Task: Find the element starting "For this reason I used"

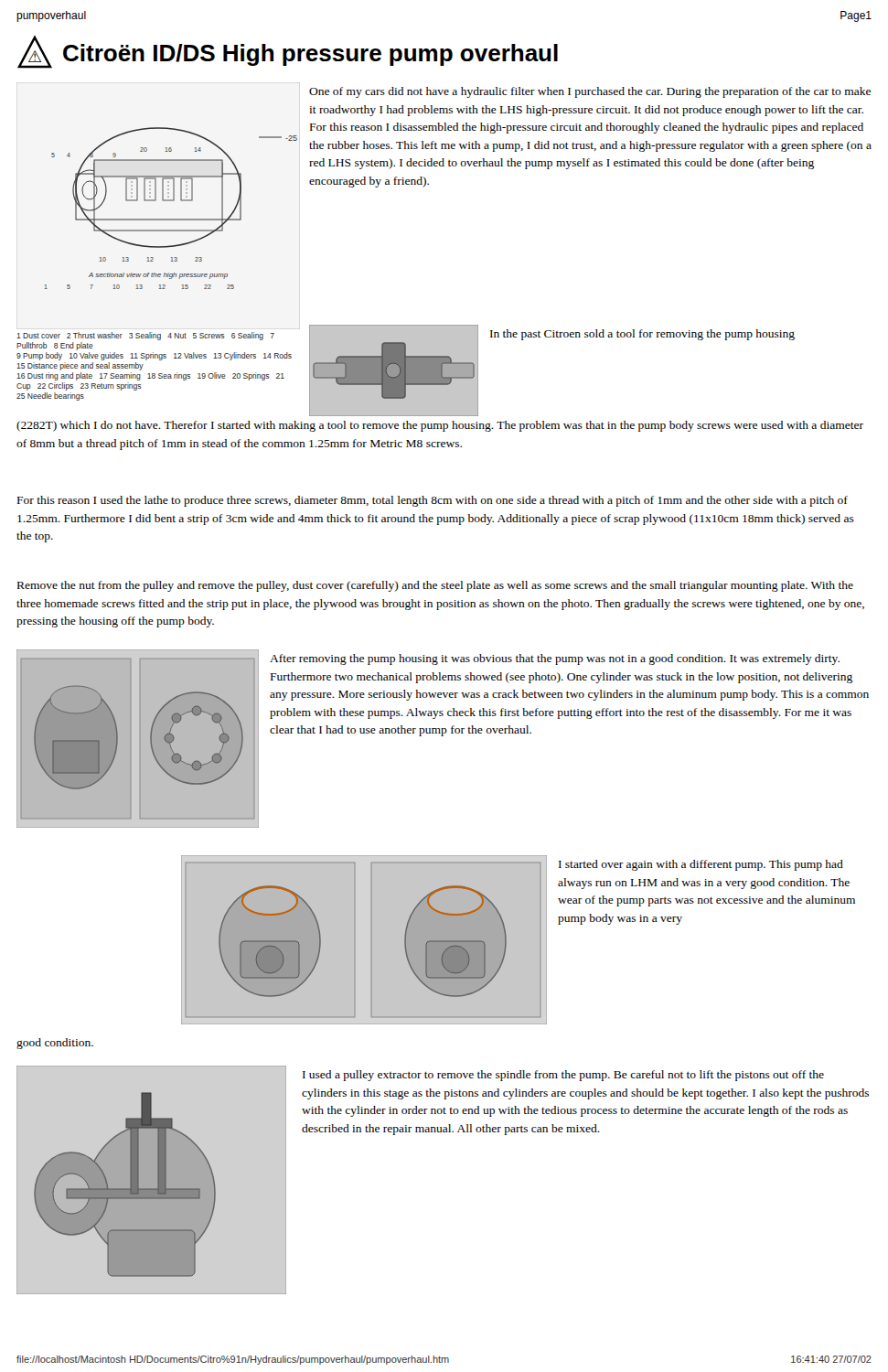Action: coord(435,518)
